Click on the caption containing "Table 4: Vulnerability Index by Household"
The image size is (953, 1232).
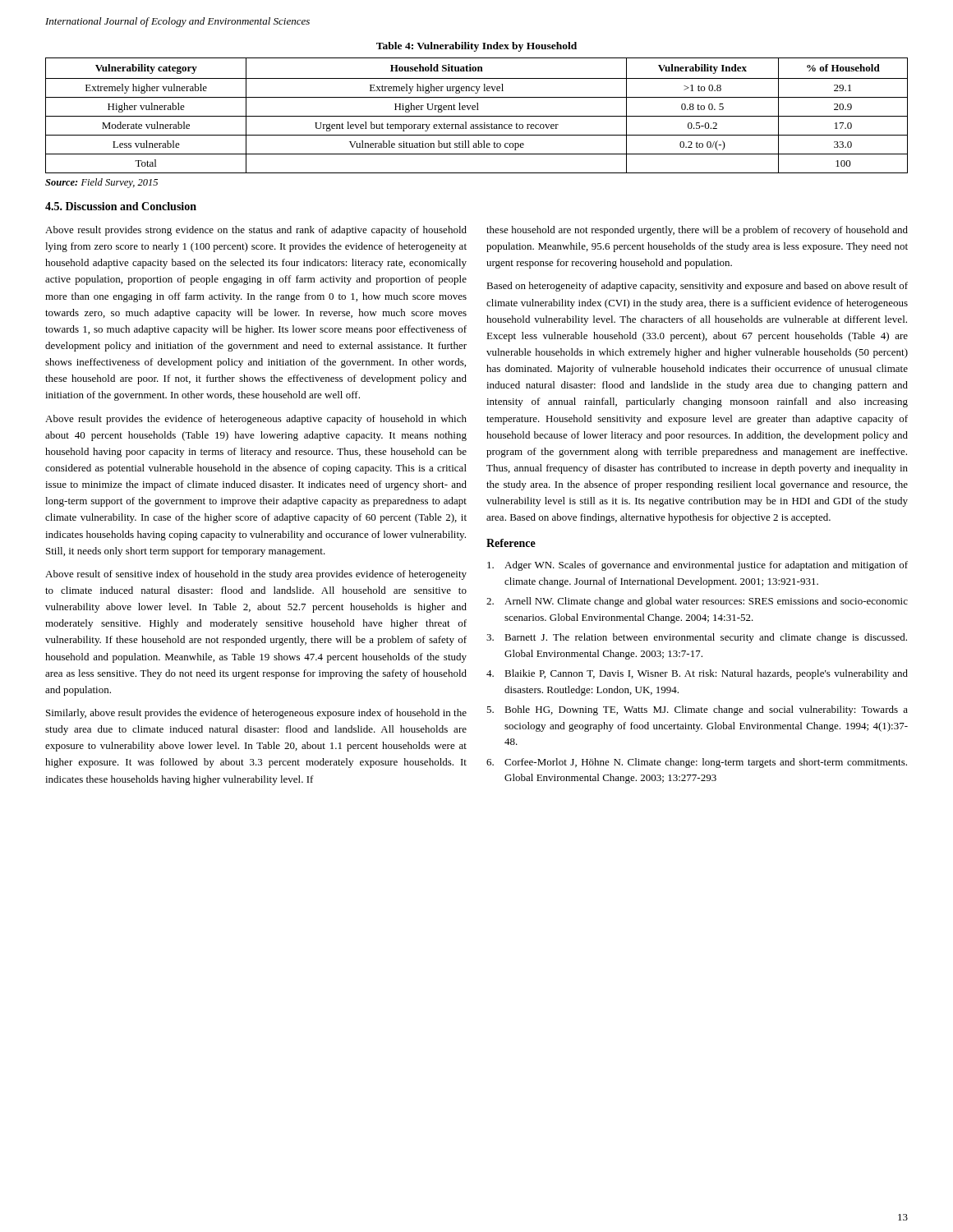pyautogui.click(x=476, y=46)
